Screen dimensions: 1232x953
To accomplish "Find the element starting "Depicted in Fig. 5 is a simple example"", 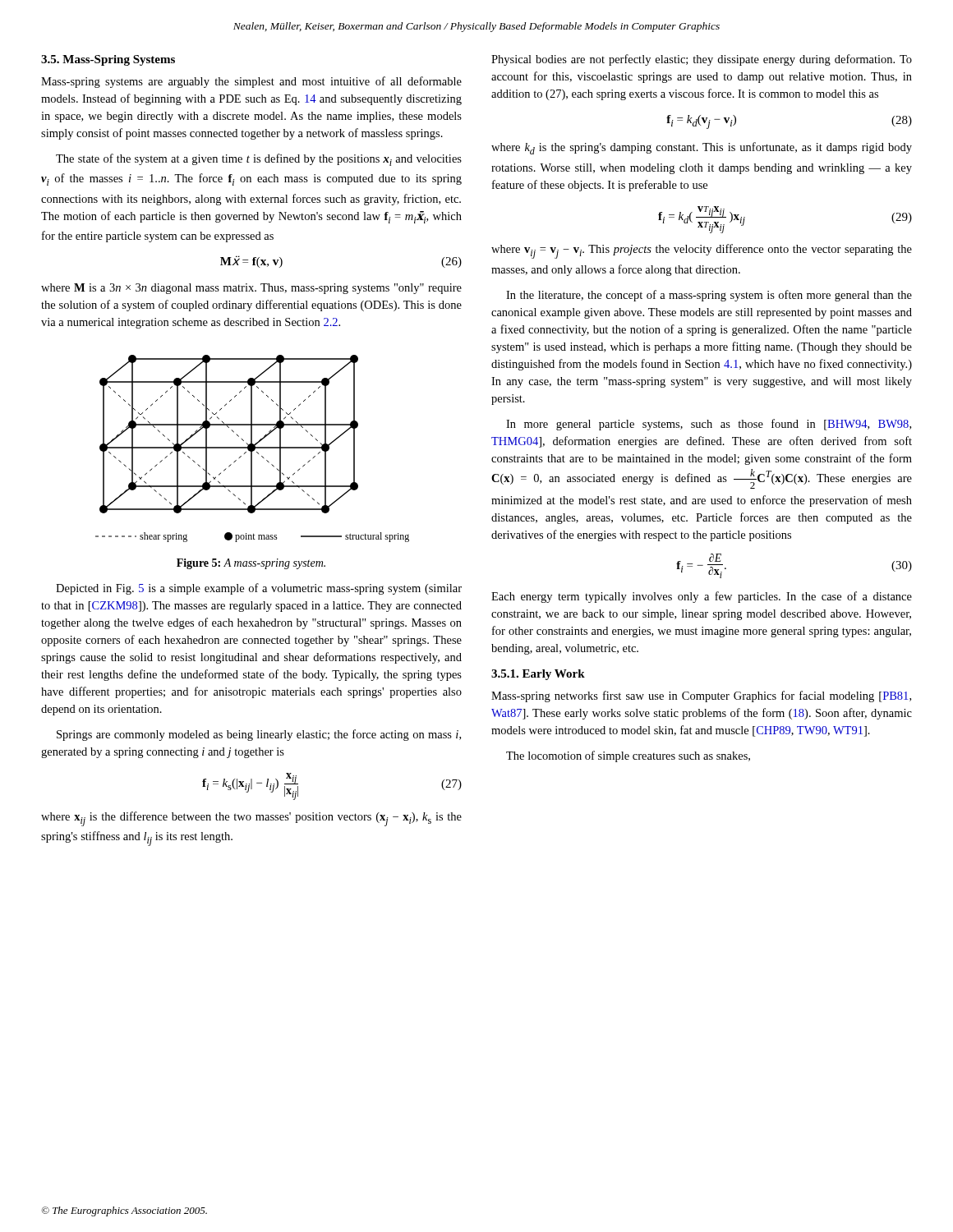I will [x=251, y=649].
